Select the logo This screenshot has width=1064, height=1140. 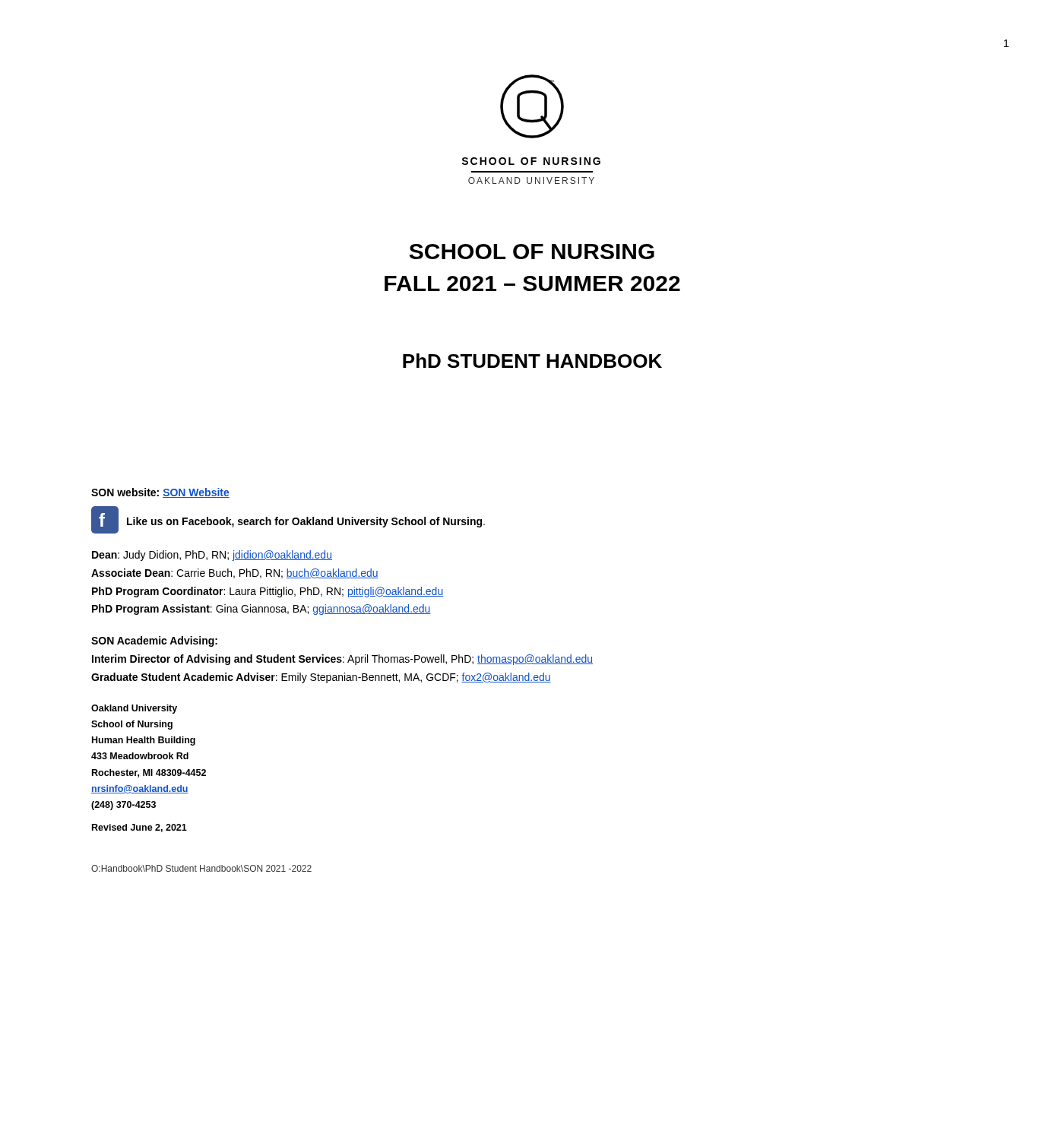tap(532, 127)
